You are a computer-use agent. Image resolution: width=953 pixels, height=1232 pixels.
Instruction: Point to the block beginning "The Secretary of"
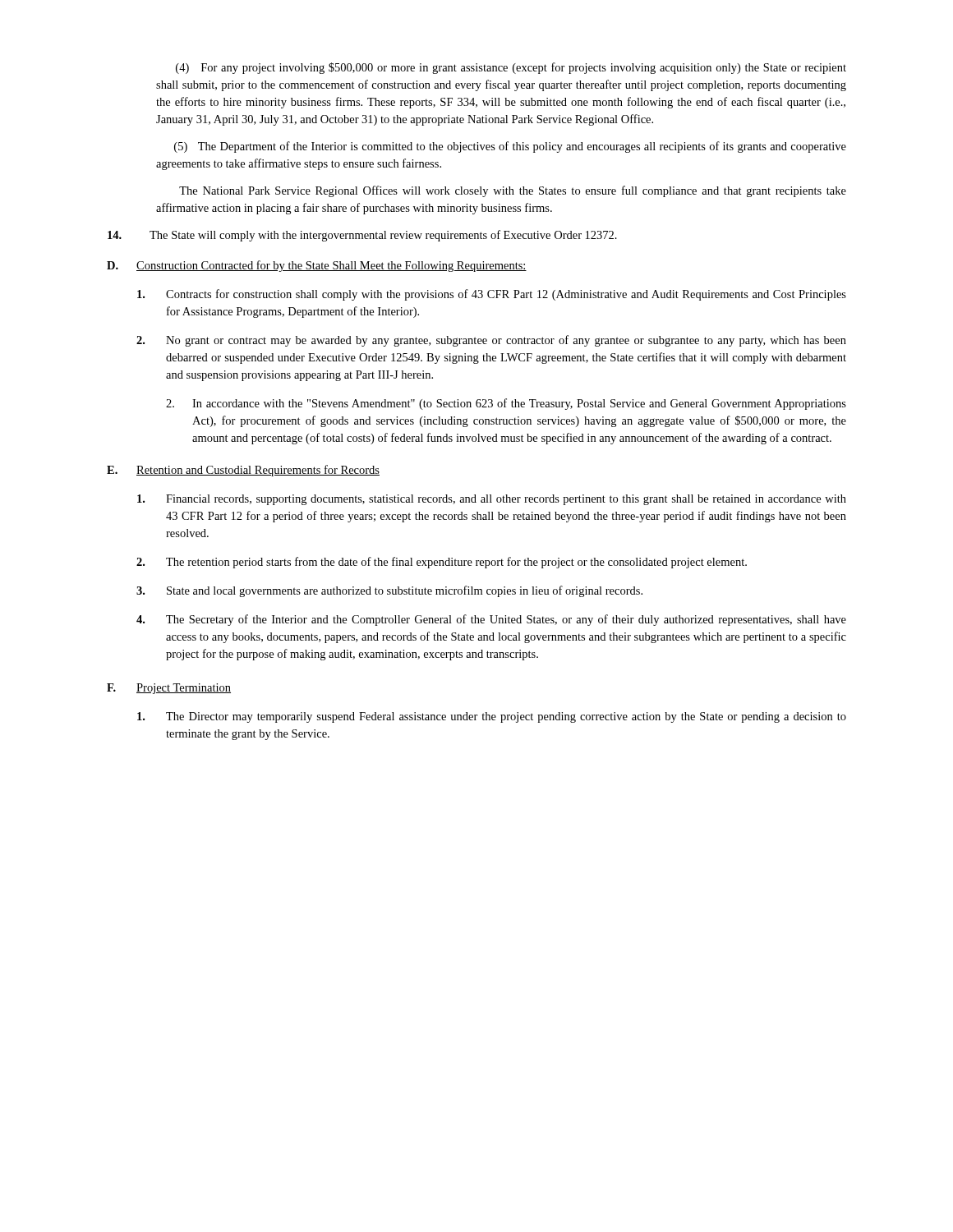[491, 637]
